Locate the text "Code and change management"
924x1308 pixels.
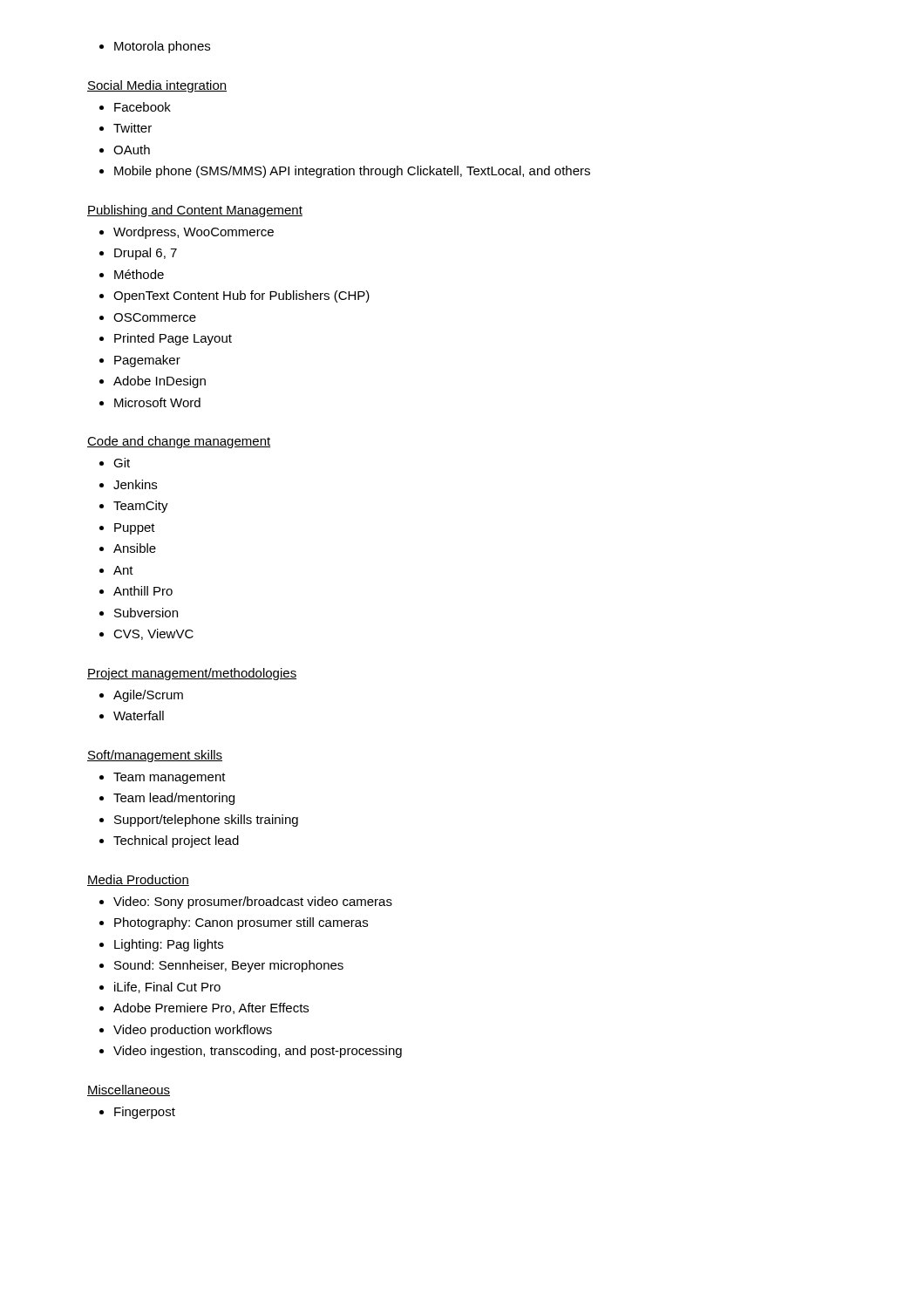pyautogui.click(x=179, y=441)
